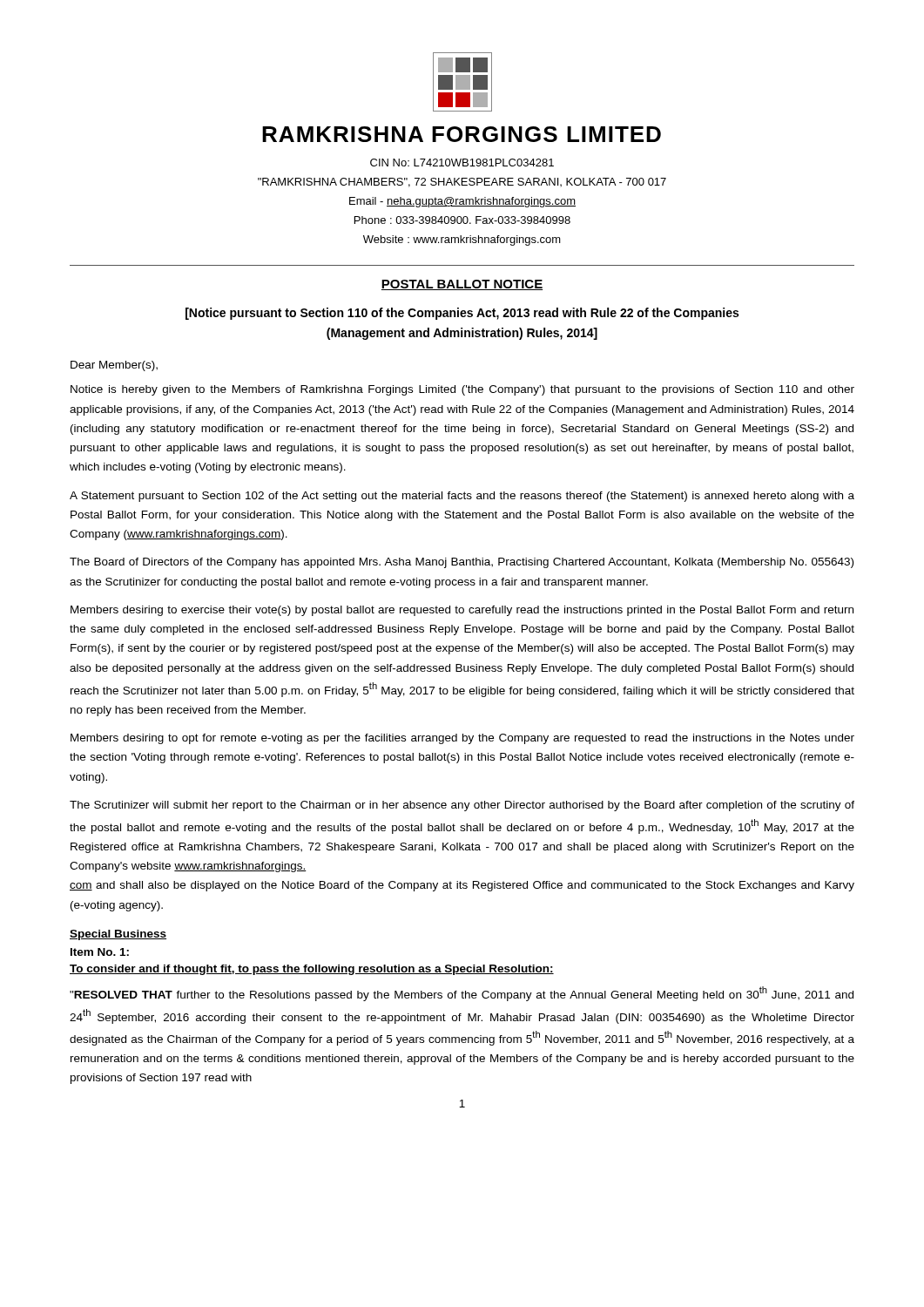Viewport: 924px width, 1307px height.
Task: Locate the passage starting "Special Business"
Action: pos(118,934)
